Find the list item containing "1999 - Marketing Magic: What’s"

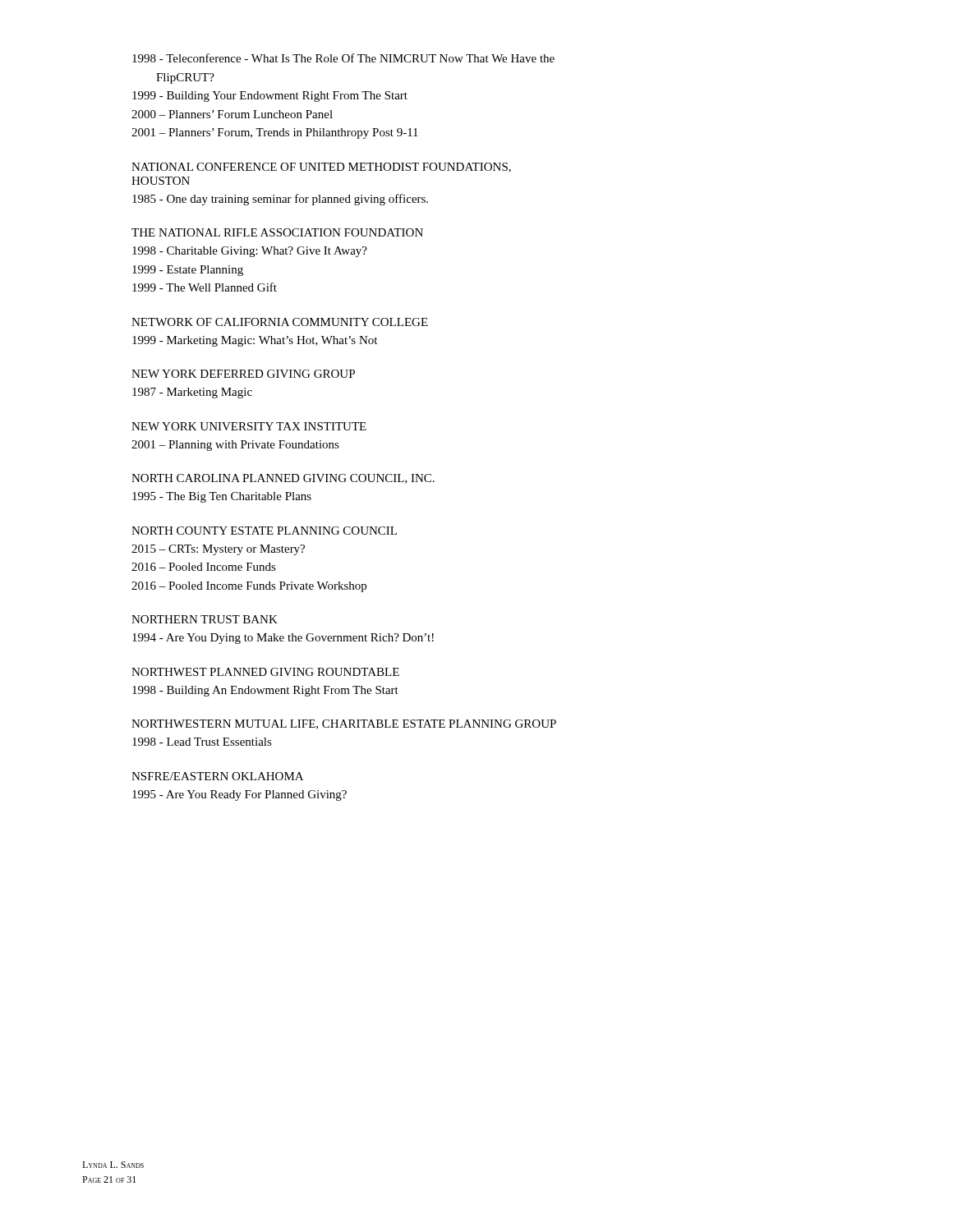click(254, 340)
